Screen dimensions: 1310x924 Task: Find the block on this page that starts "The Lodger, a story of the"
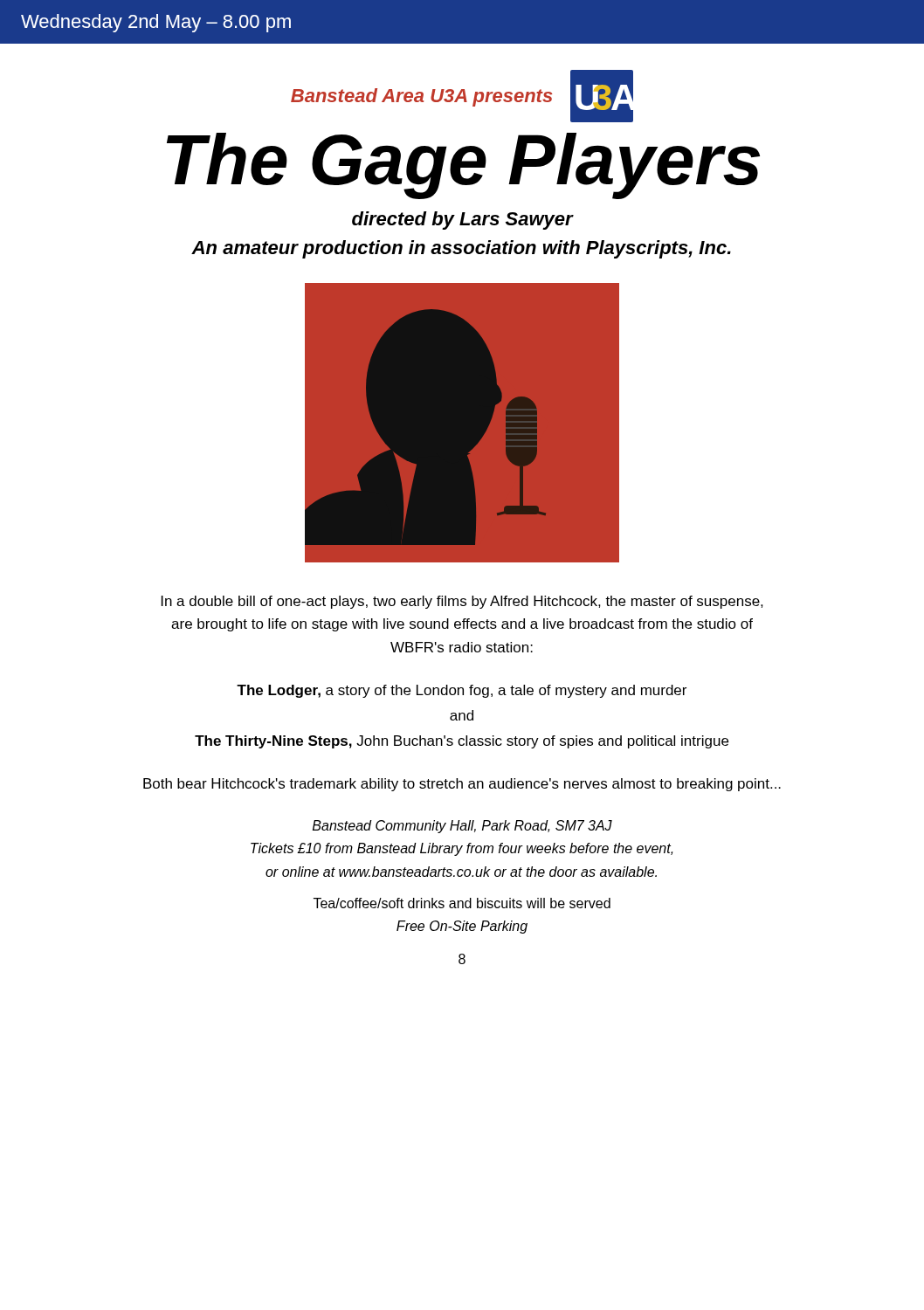point(462,716)
